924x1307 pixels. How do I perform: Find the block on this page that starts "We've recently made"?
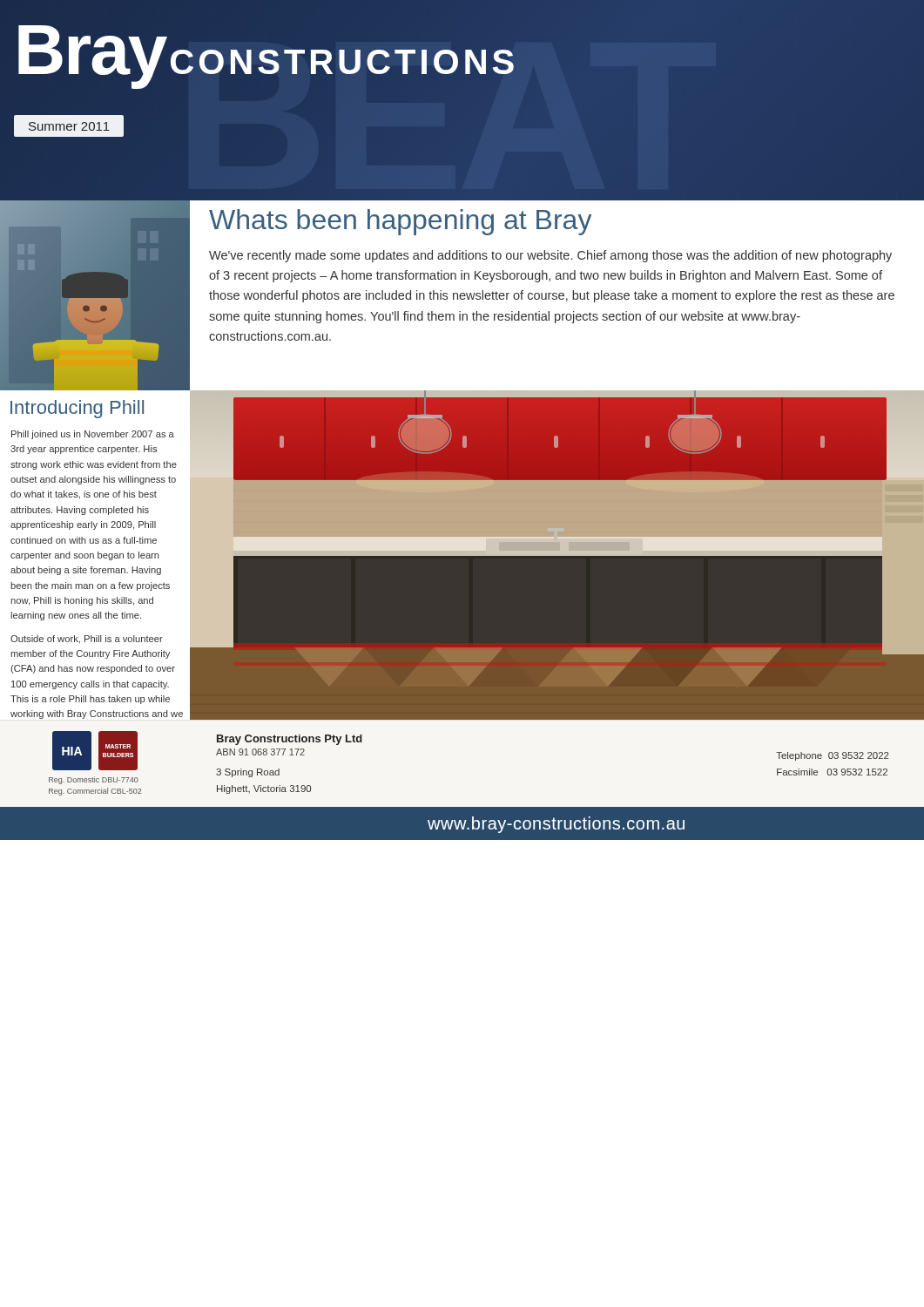557,296
